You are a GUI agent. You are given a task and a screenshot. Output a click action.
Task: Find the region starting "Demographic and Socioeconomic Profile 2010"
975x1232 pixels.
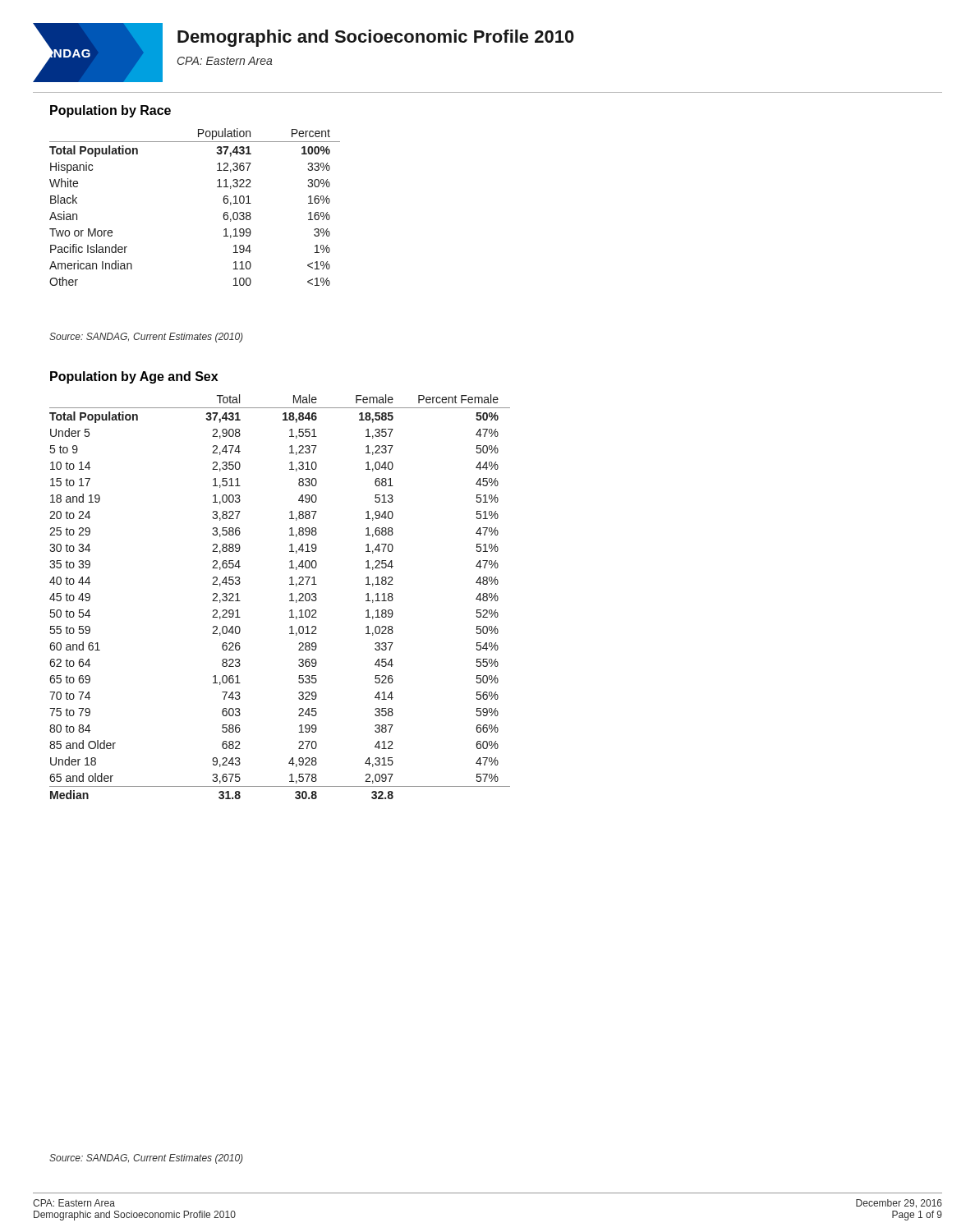coord(559,37)
